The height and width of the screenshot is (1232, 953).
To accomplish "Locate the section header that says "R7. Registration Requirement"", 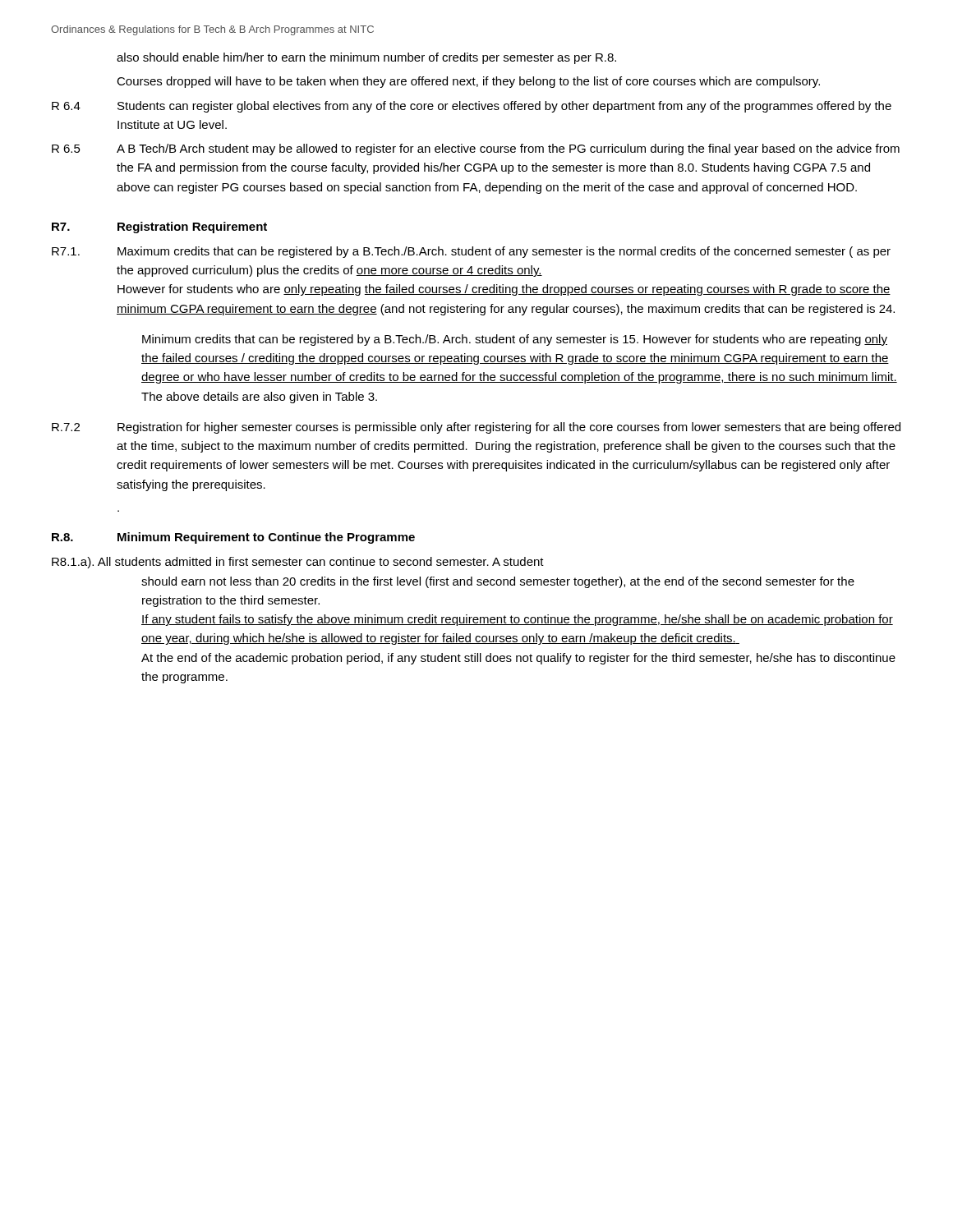I will [159, 226].
